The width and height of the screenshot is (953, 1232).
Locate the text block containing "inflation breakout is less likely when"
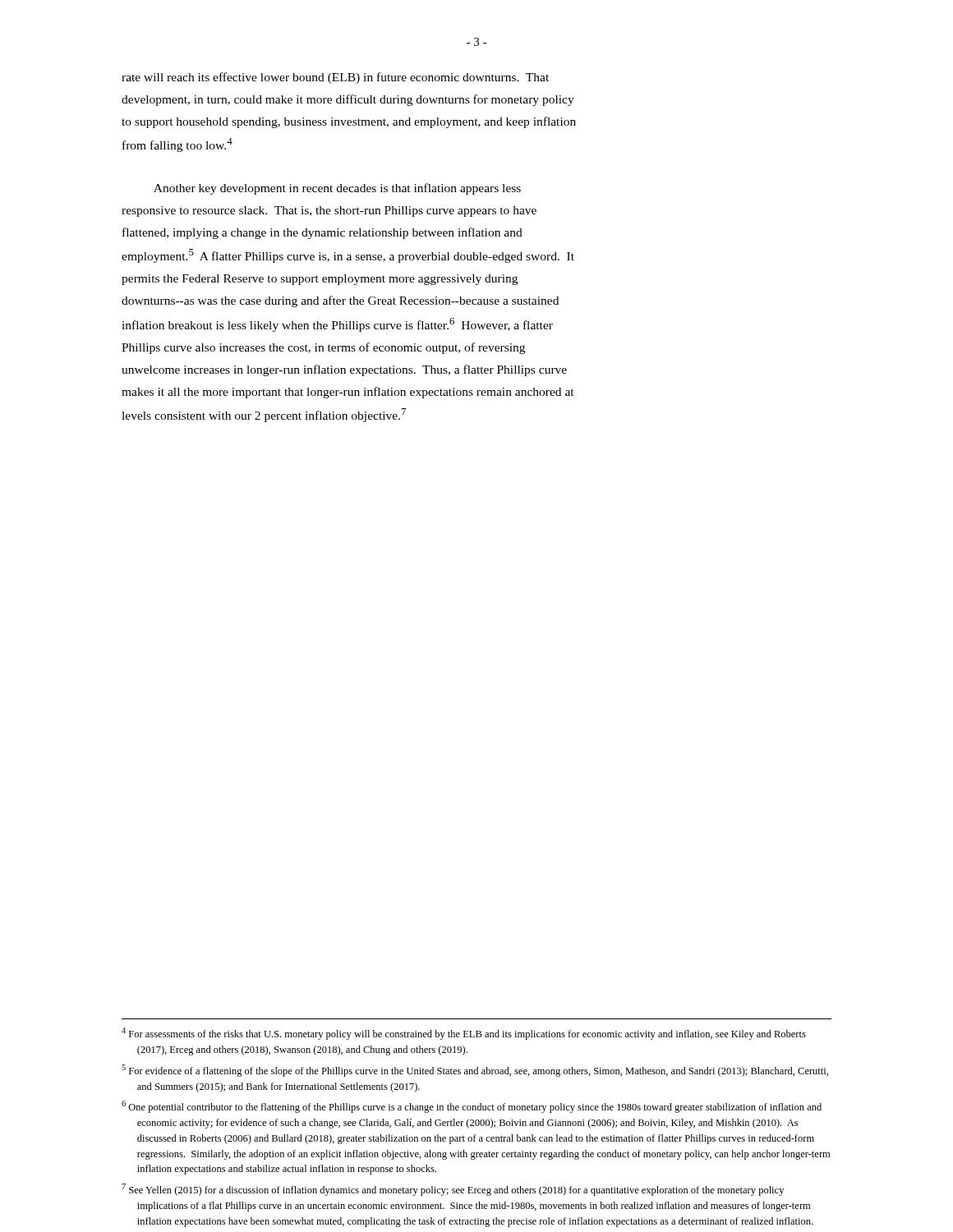pyautogui.click(x=337, y=323)
